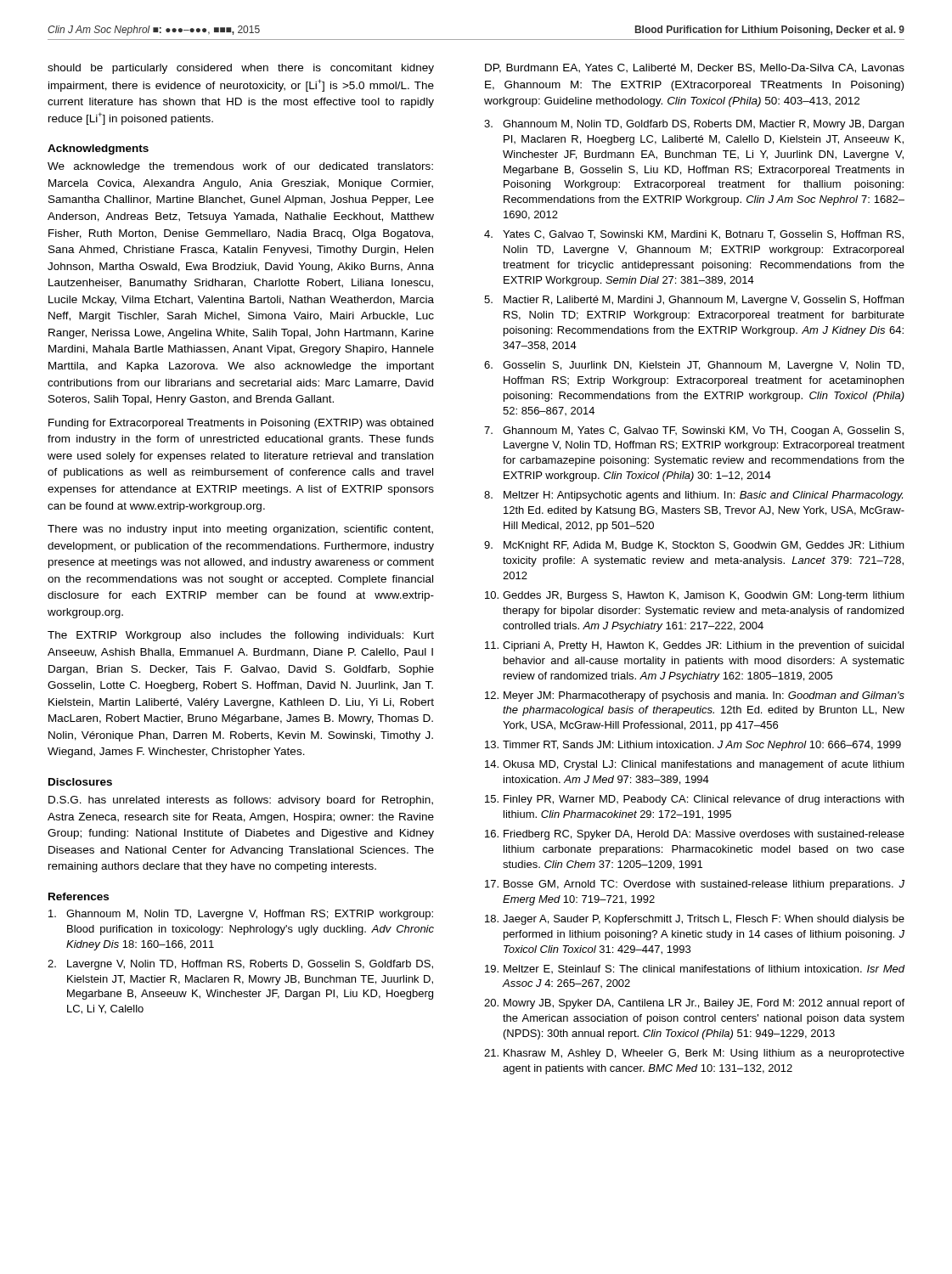This screenshot has height=1274, width=952.
Task: Click on the element starting "5. Mactier R,"
Action: tap(694, 323)
